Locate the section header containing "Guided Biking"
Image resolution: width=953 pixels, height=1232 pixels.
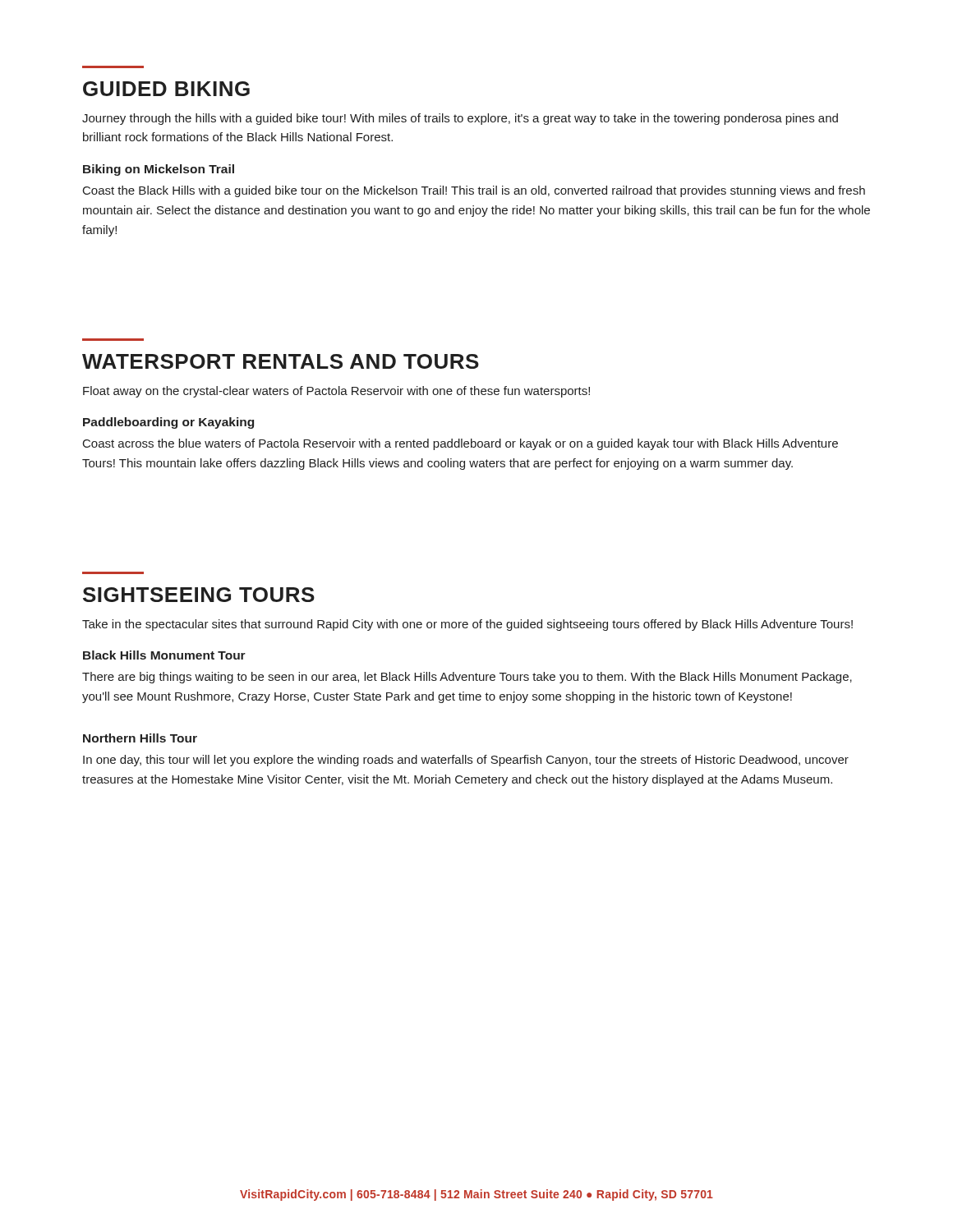click(x=166, y=89)
